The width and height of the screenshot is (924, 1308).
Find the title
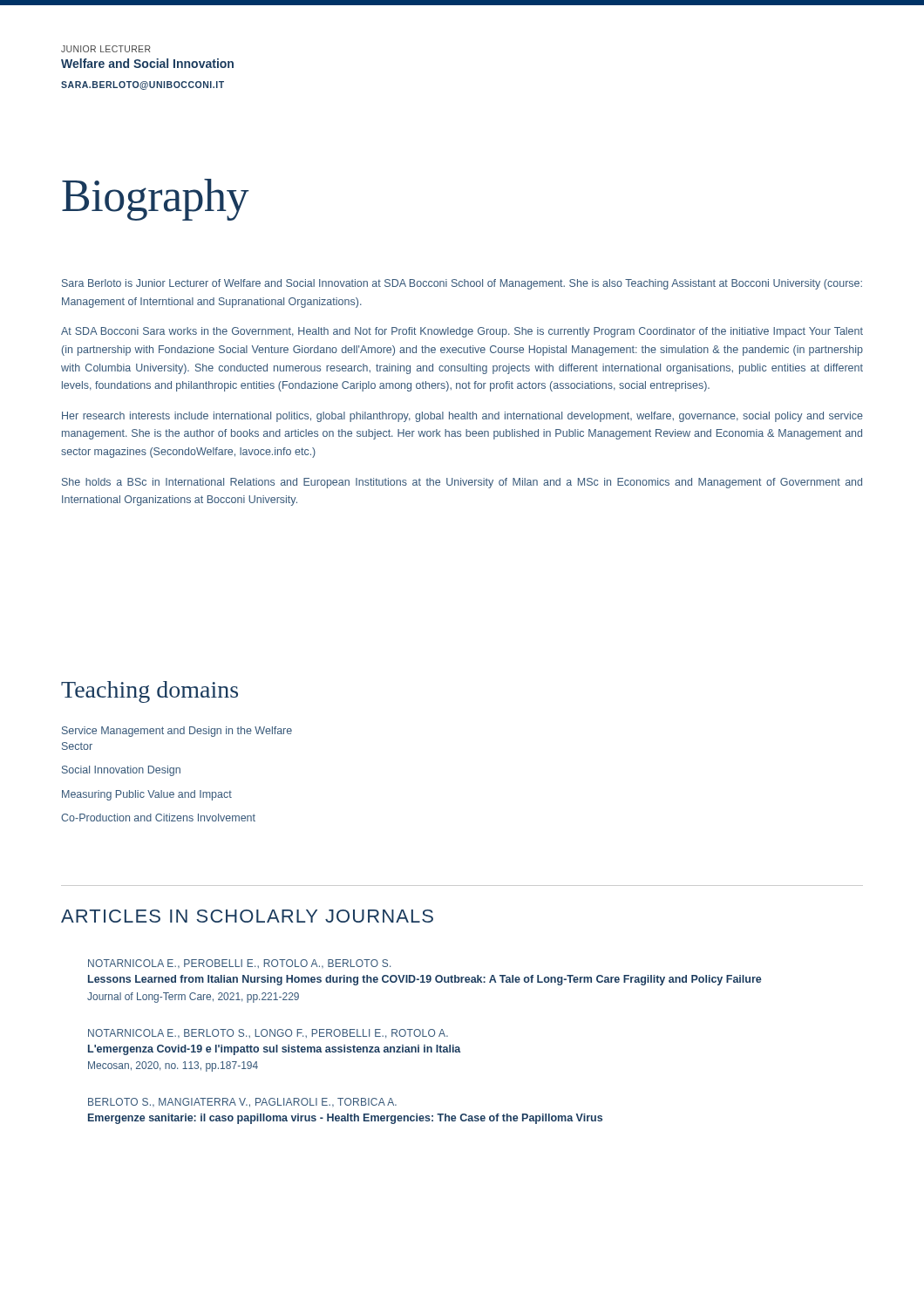click(x=155, y=196)
